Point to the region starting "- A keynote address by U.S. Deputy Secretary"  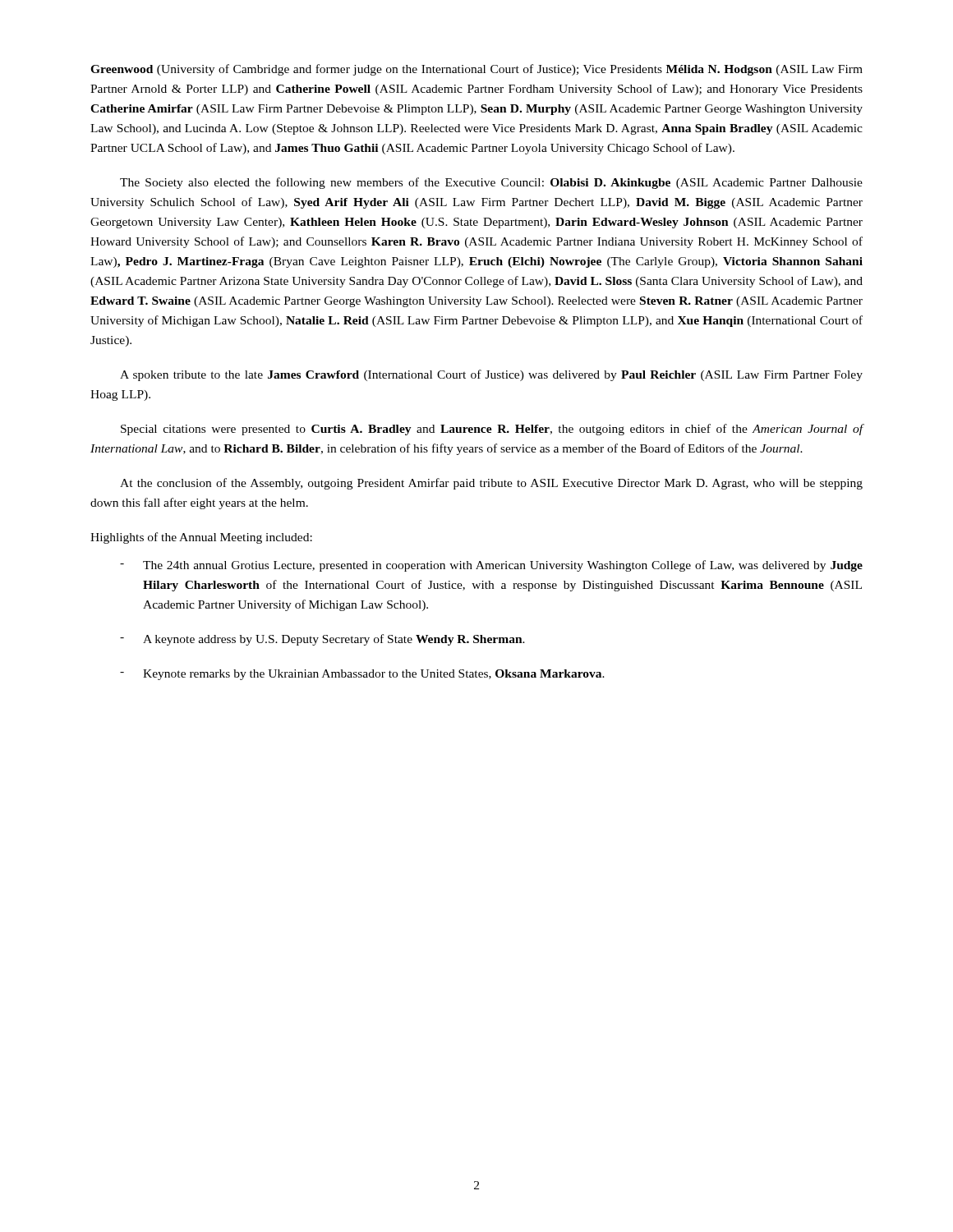coord(491,639)
